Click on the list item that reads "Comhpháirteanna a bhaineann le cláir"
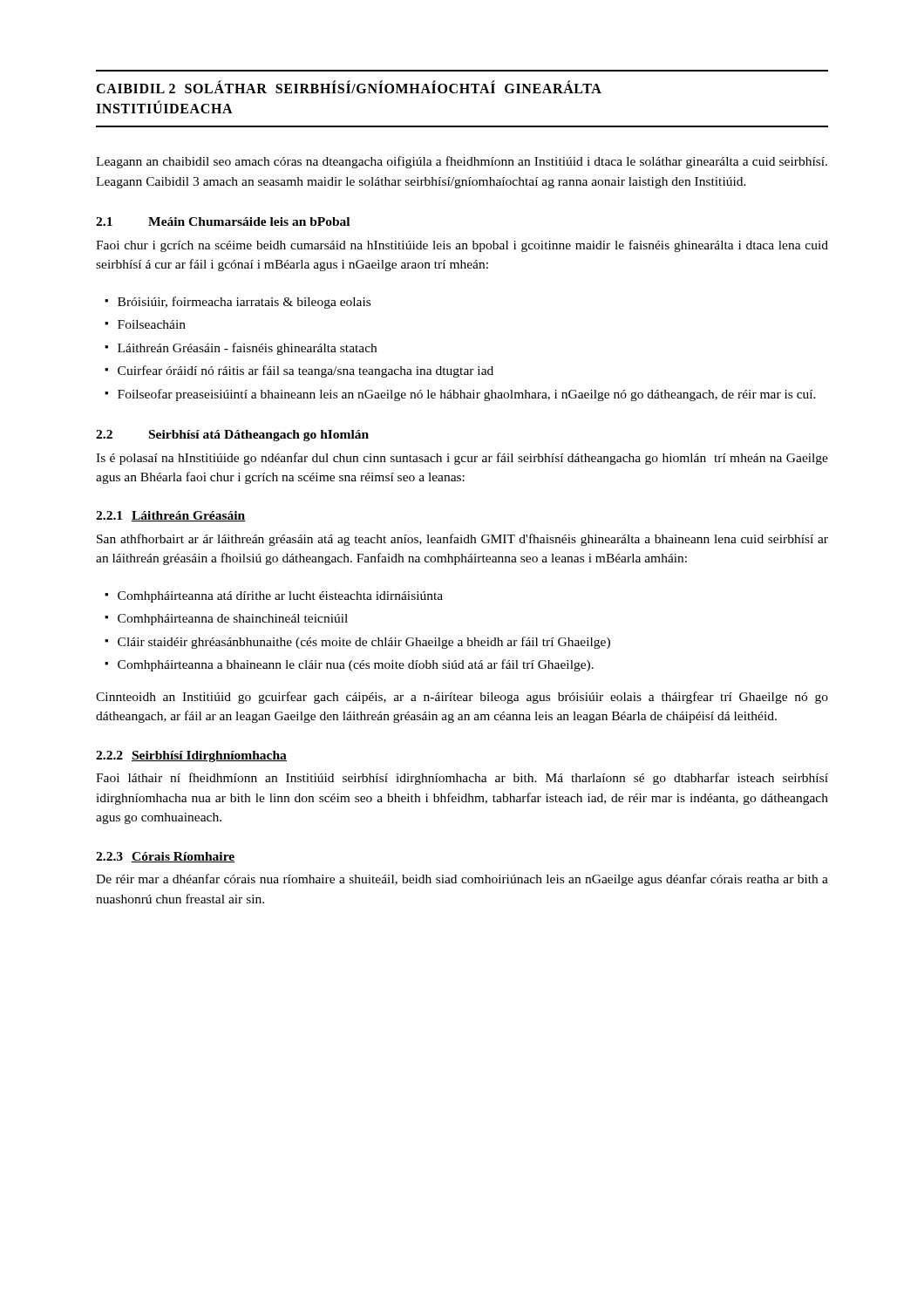The width and height of the screenshot is (924, 1308). click(356, 664)
